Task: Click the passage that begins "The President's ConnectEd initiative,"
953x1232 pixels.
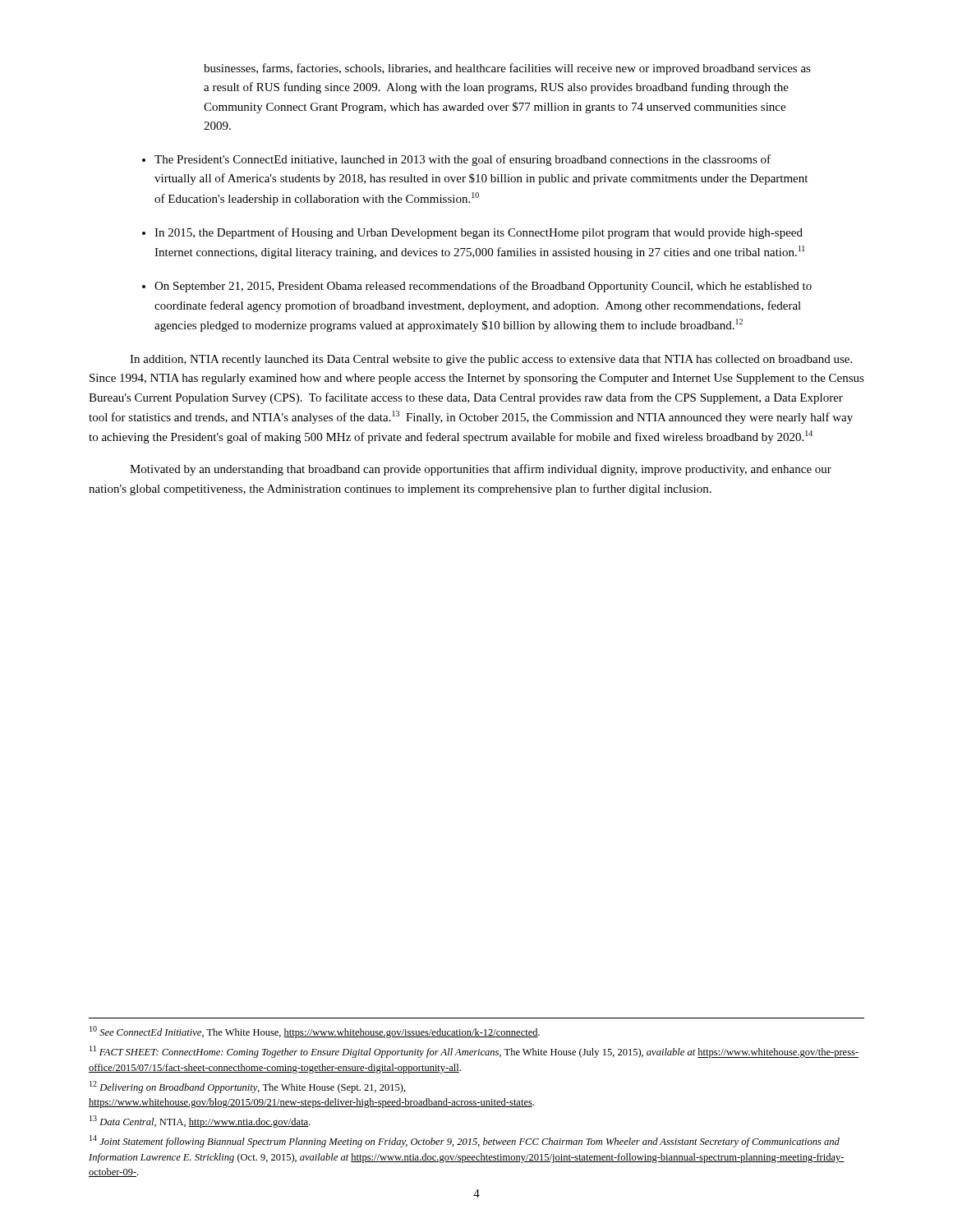Action: pos(481,179)
